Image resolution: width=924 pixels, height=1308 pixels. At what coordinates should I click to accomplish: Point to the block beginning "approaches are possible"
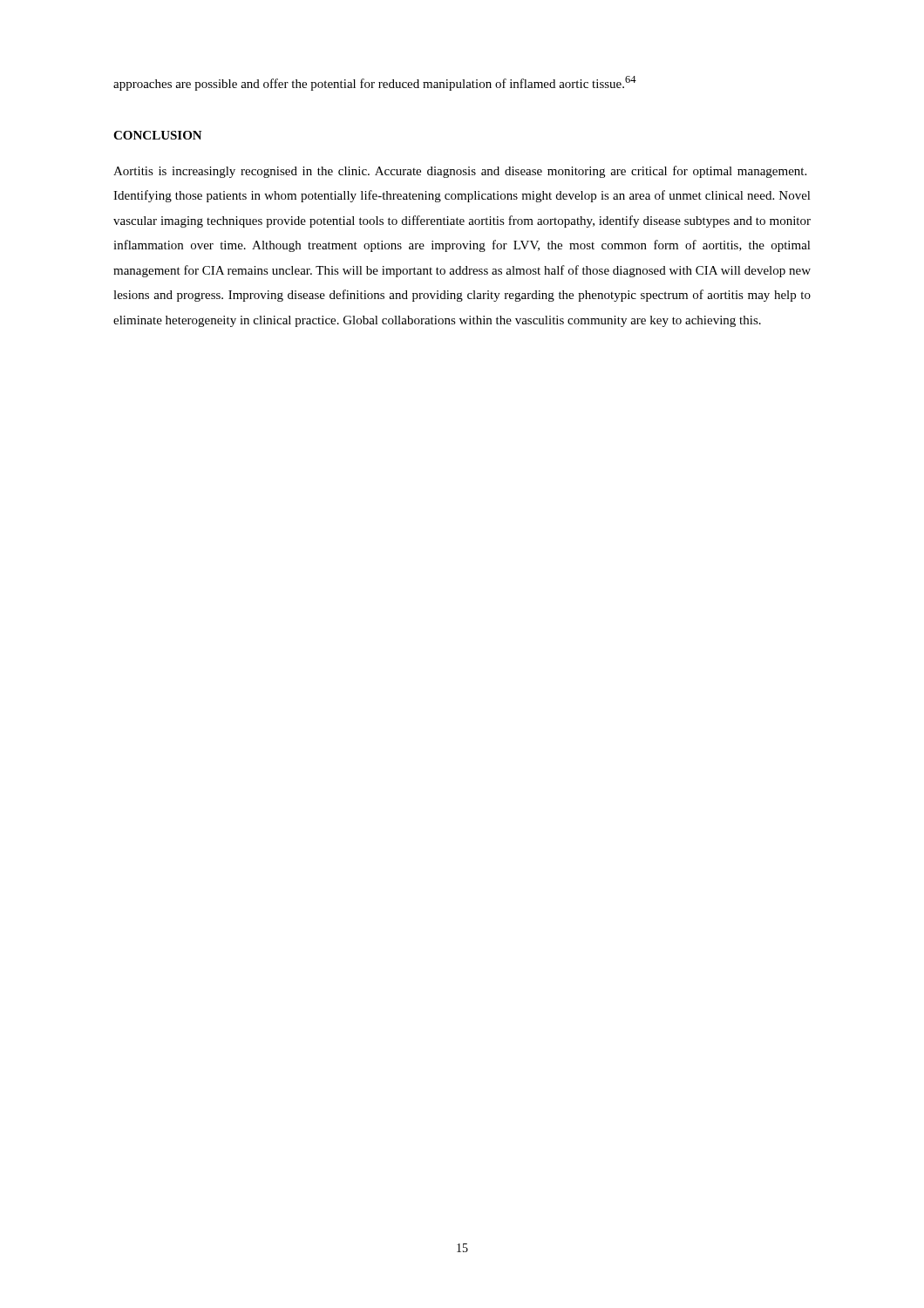tap(375, 82)
